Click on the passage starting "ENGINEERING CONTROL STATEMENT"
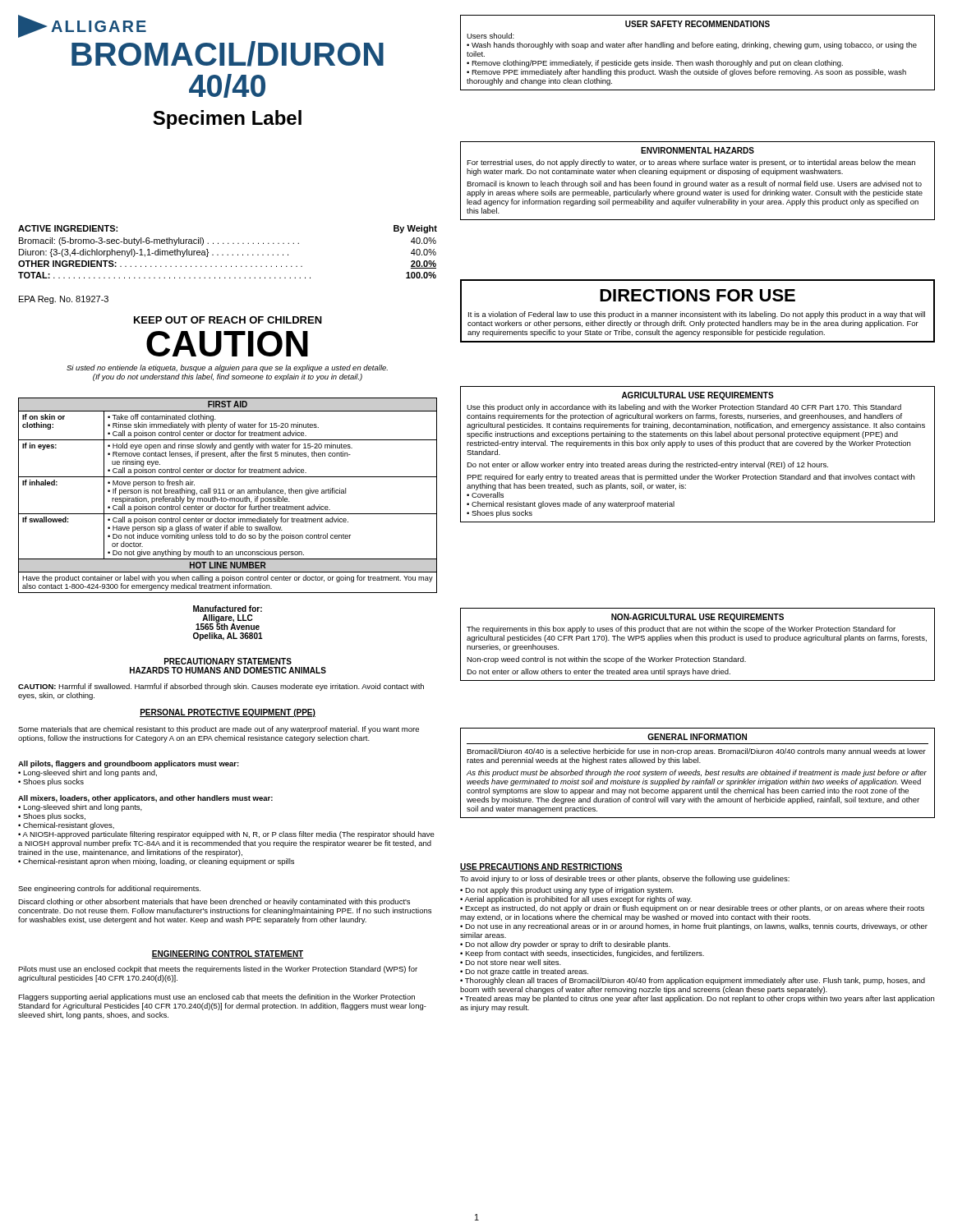Screen dimensions: 1232x953 click(228, 954)
